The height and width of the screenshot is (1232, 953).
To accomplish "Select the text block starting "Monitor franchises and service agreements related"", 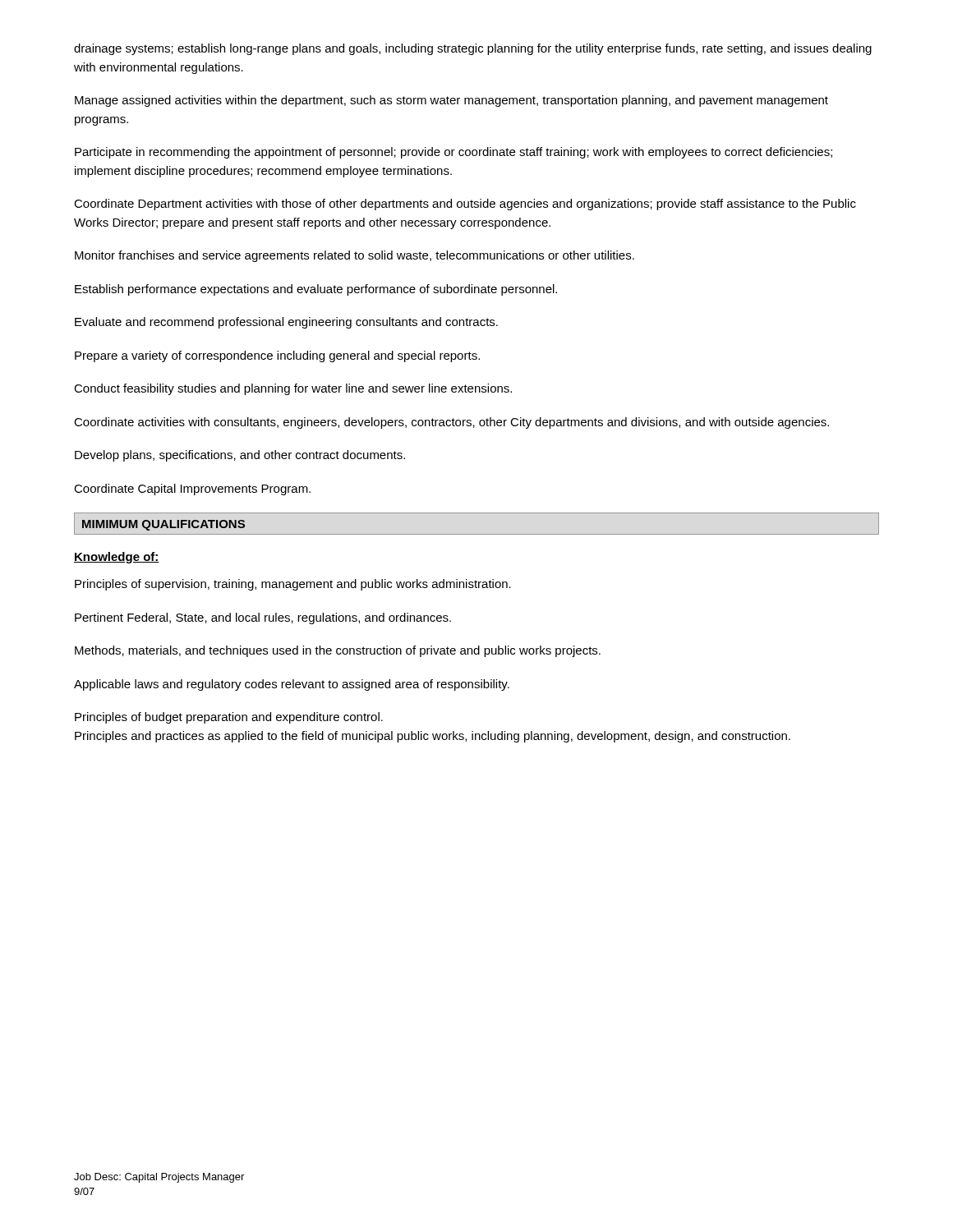I will point(354,255).
